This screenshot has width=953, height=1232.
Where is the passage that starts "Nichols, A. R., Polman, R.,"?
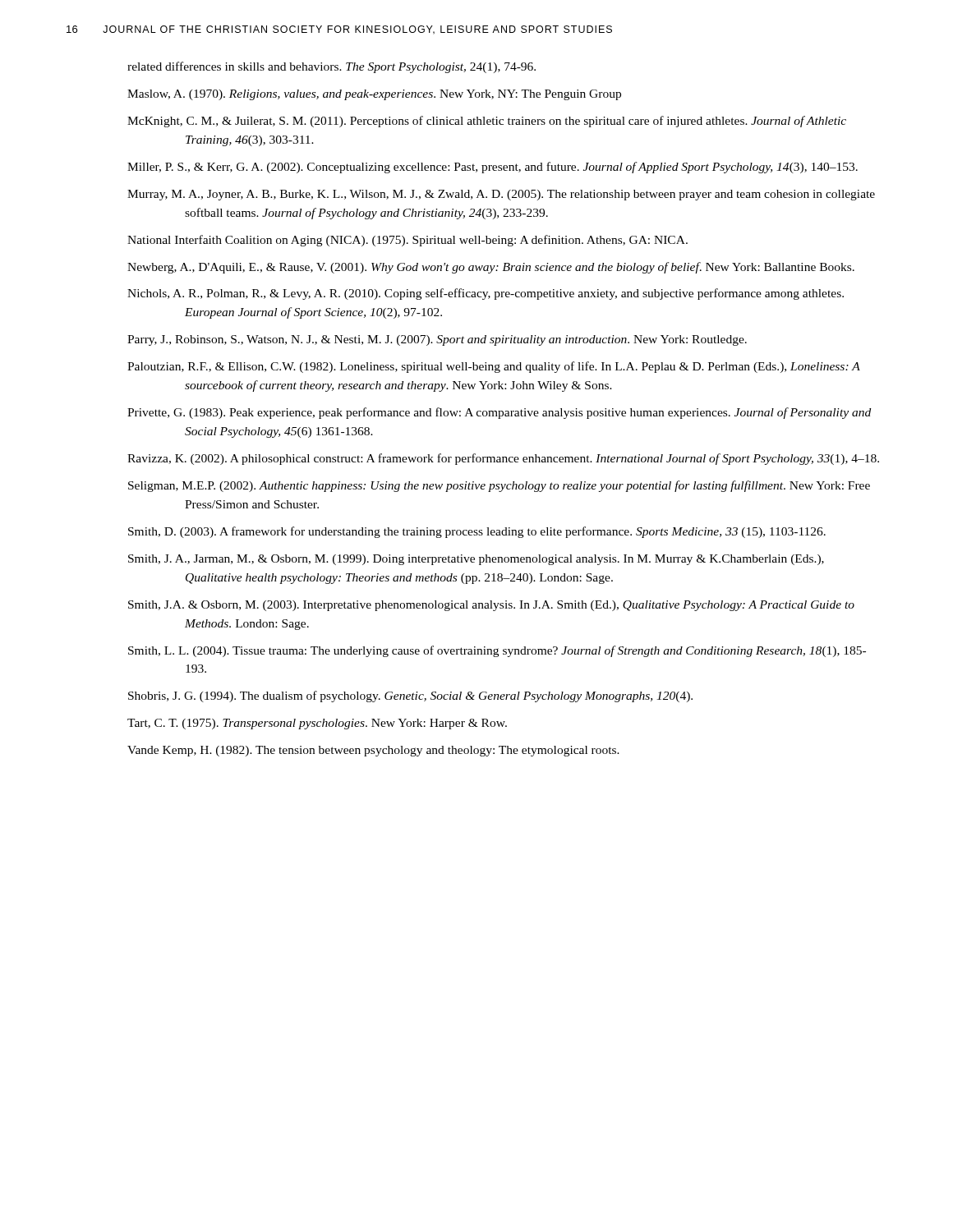click(486, 303)
